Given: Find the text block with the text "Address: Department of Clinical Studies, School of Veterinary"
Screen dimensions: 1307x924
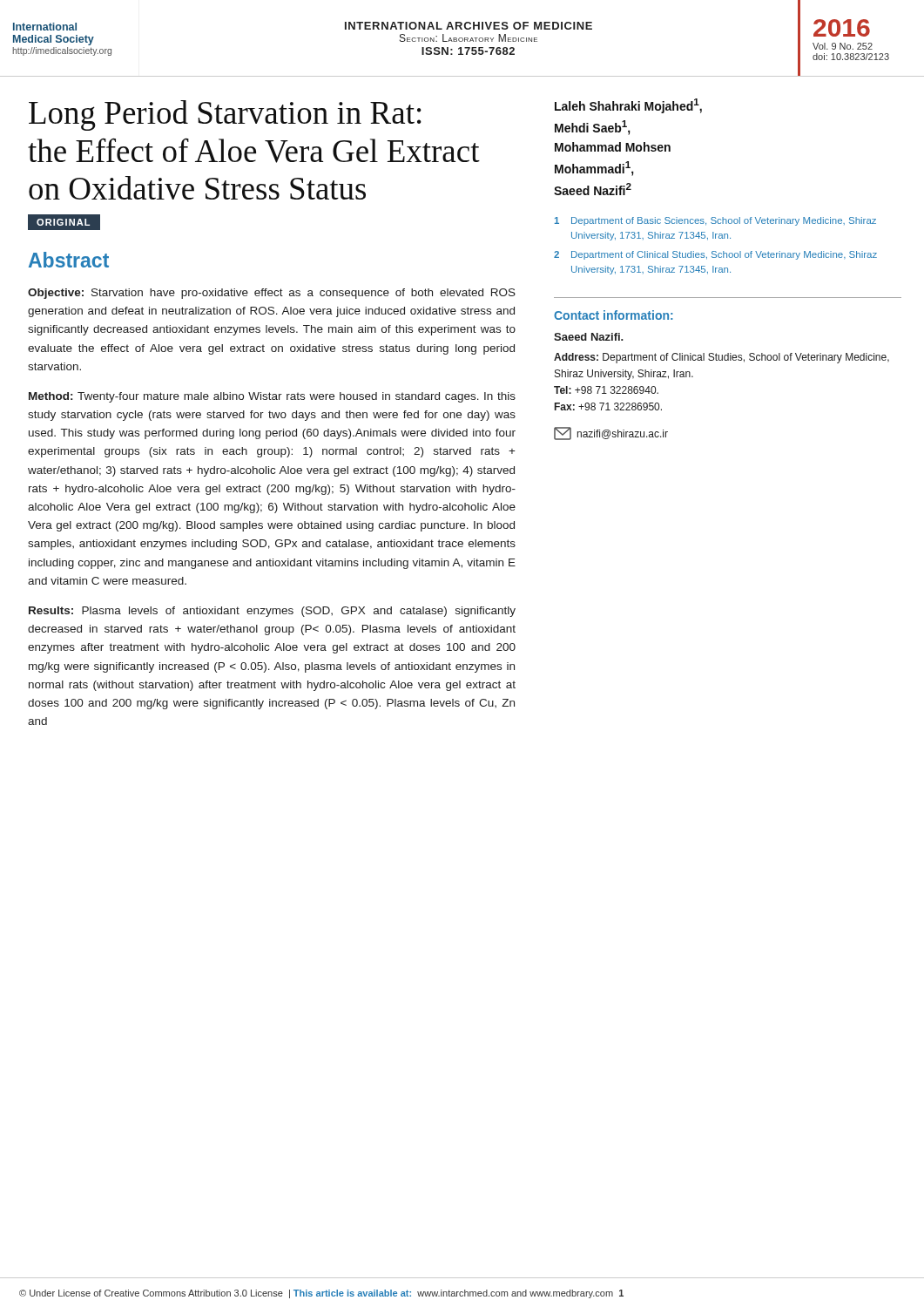Looking at the screenshot, I should [x=722, y=358].
